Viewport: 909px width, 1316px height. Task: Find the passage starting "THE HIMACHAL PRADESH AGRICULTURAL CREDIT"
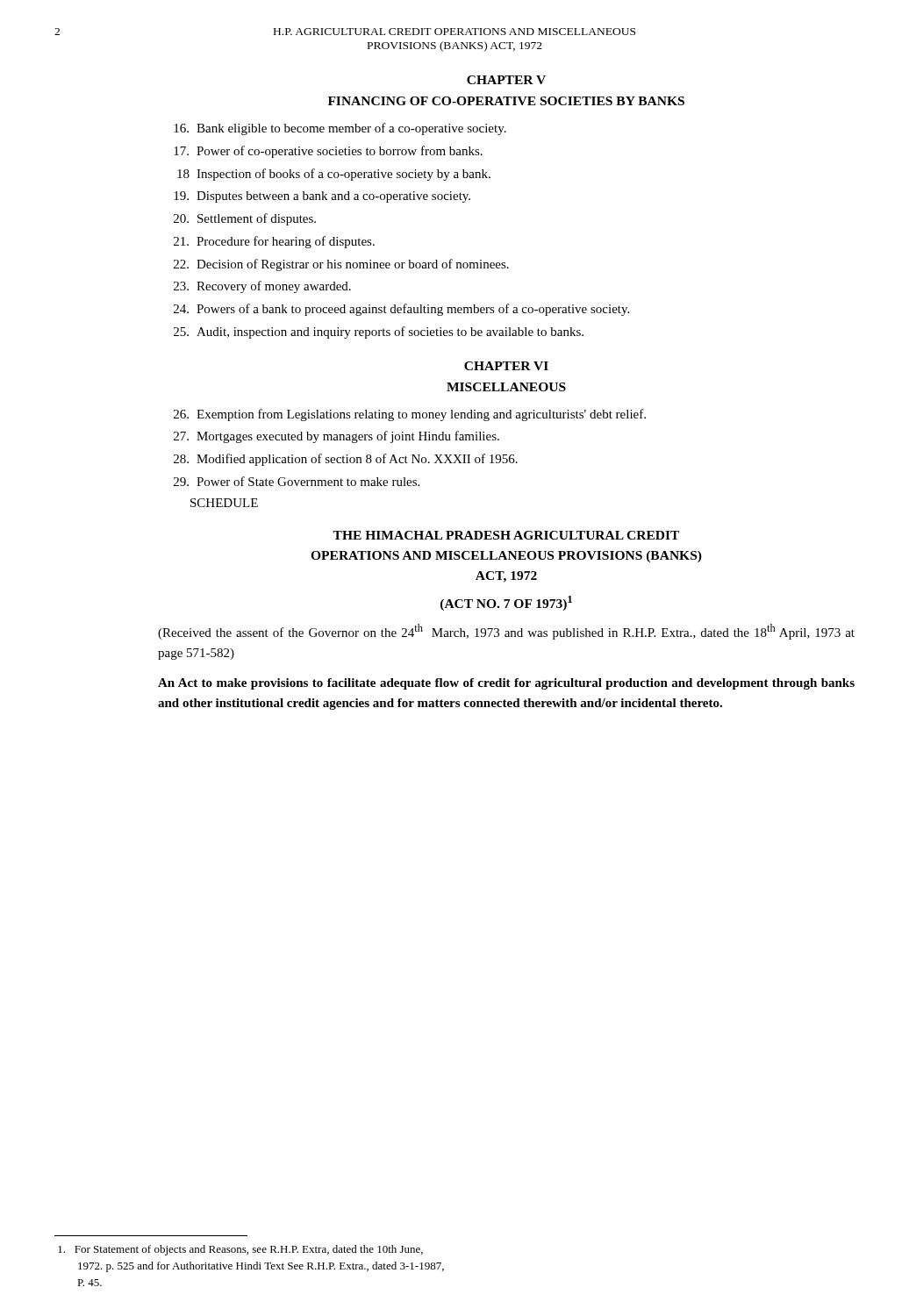(x=506, y=555)
